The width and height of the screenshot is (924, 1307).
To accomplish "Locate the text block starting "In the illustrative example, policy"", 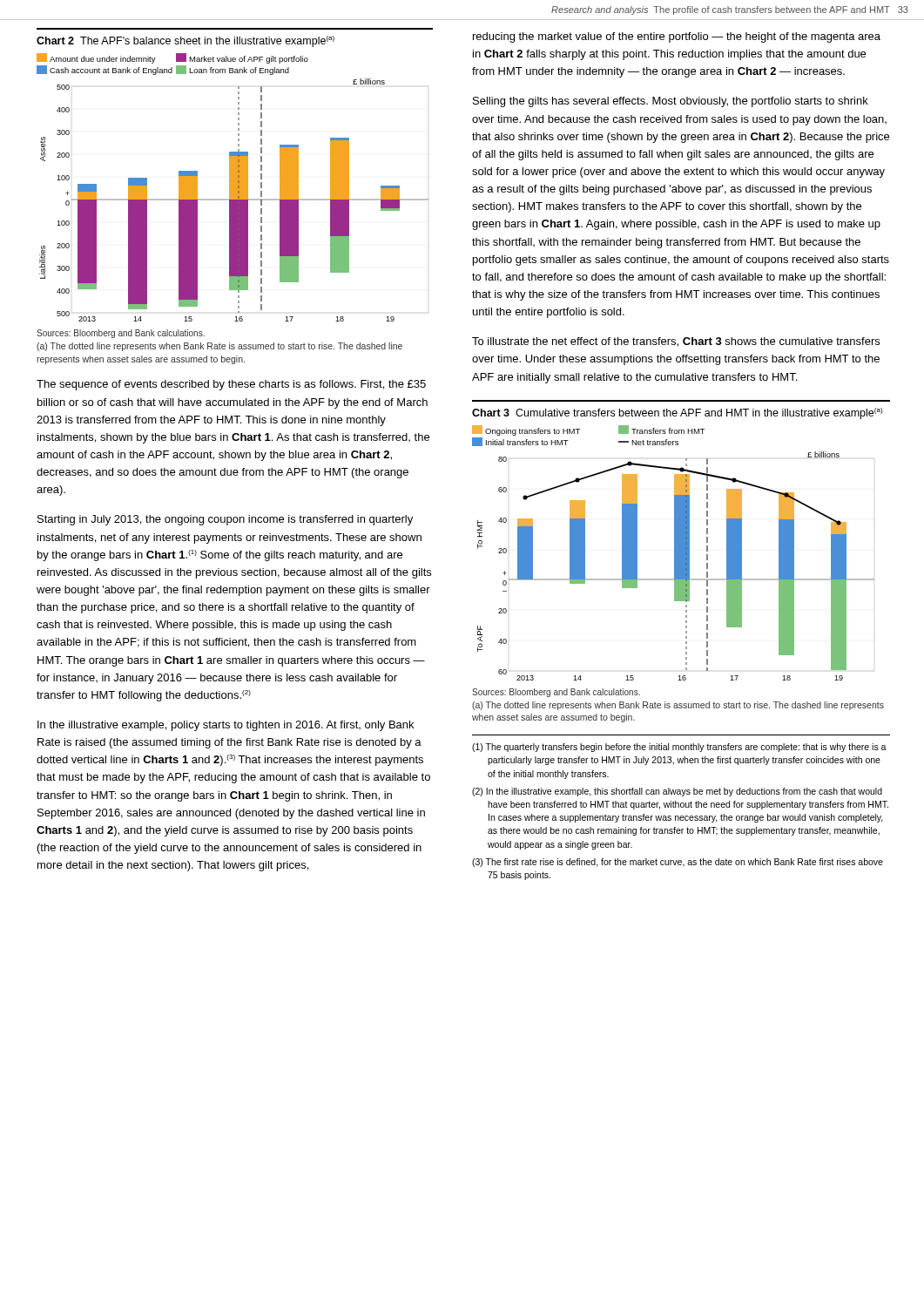I will [x=234, y=795].
